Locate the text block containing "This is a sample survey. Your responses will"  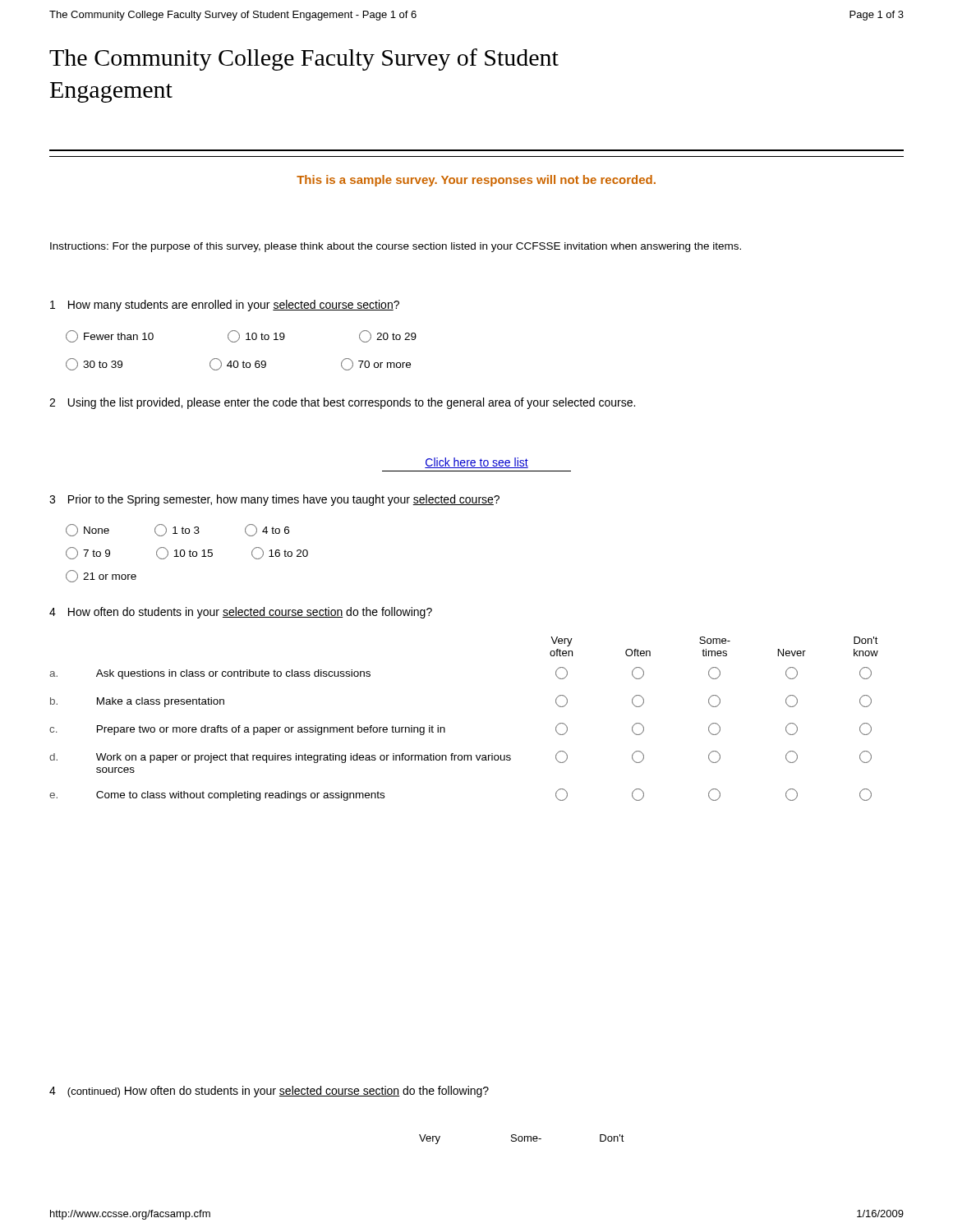[476, 179]
